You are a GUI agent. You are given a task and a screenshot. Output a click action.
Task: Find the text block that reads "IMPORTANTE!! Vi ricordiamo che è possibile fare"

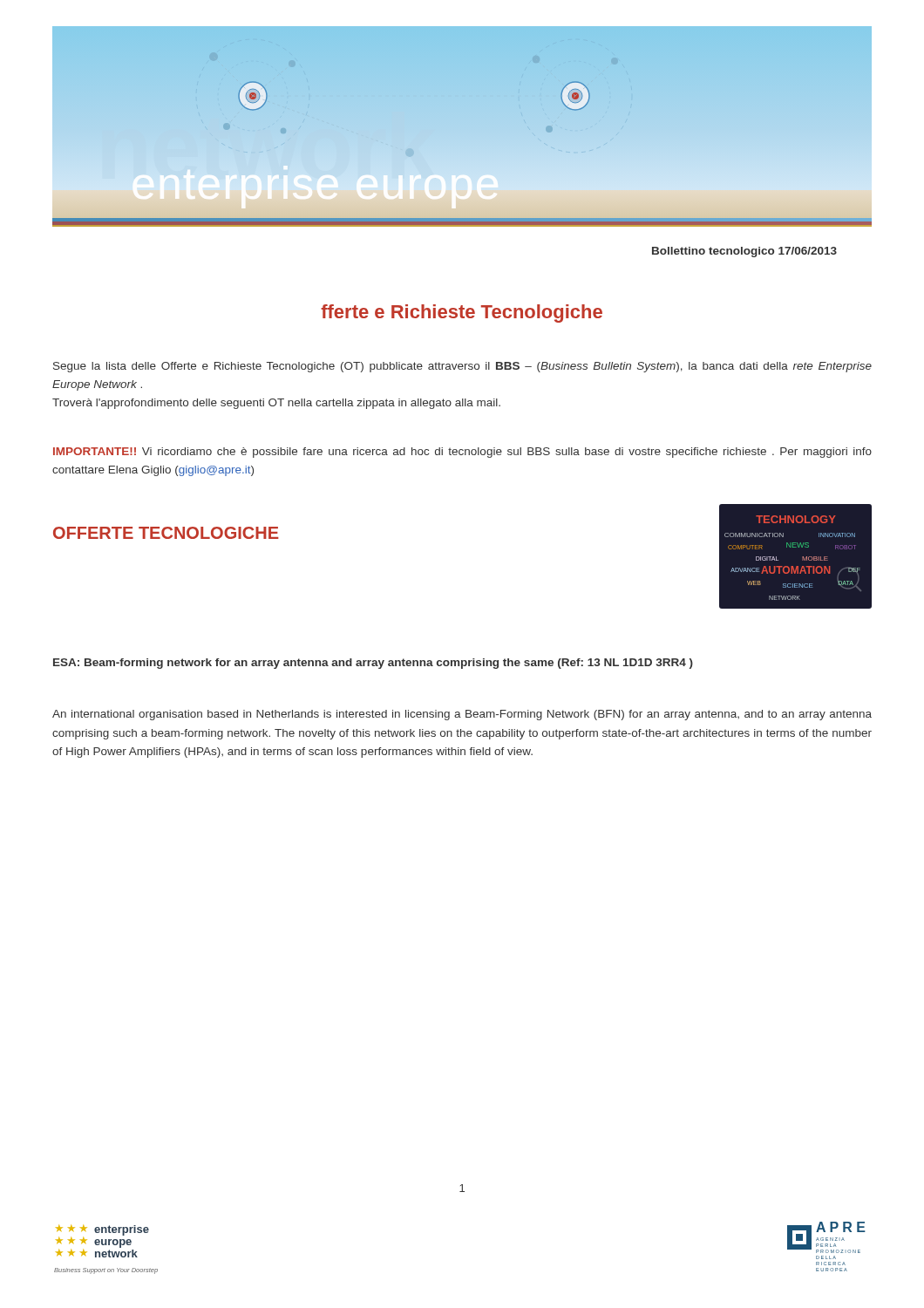[462, 460]
